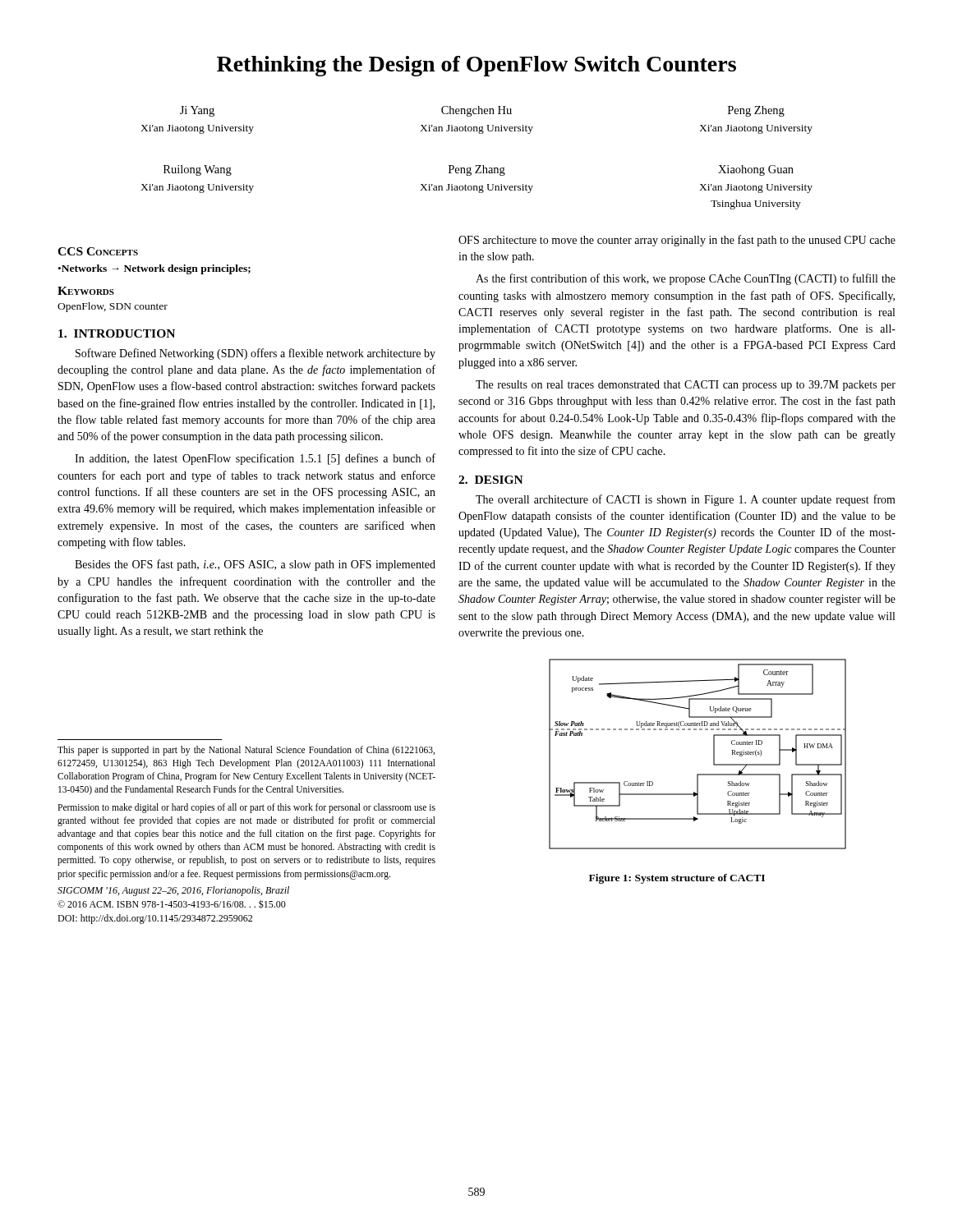
Task: Locate the text block that reads "Ji Yang Xi'an Jiaotong University"
Action: [x=476, y=157]
